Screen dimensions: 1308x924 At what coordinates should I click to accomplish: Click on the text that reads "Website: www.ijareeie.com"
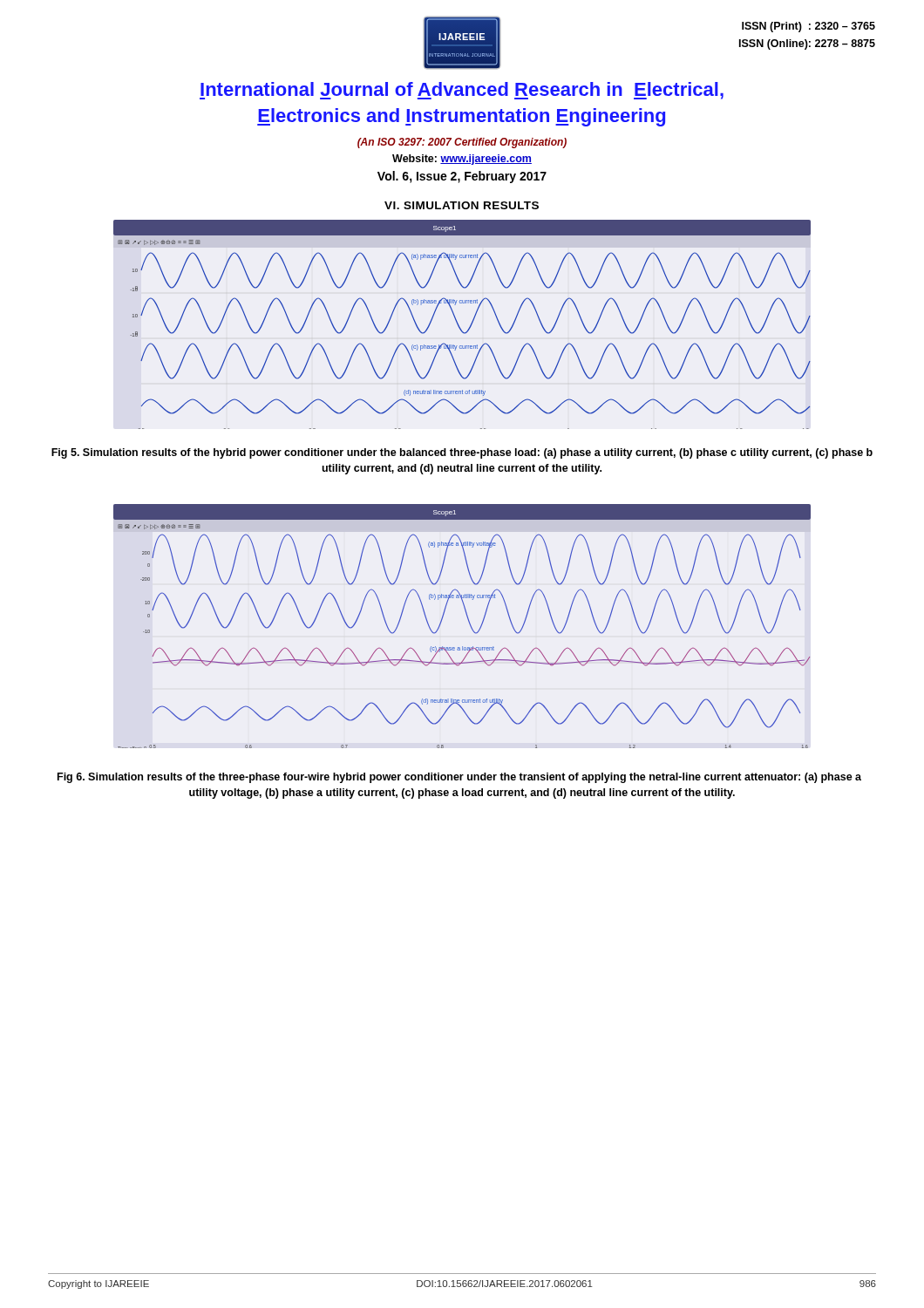[x=462, y=159]
